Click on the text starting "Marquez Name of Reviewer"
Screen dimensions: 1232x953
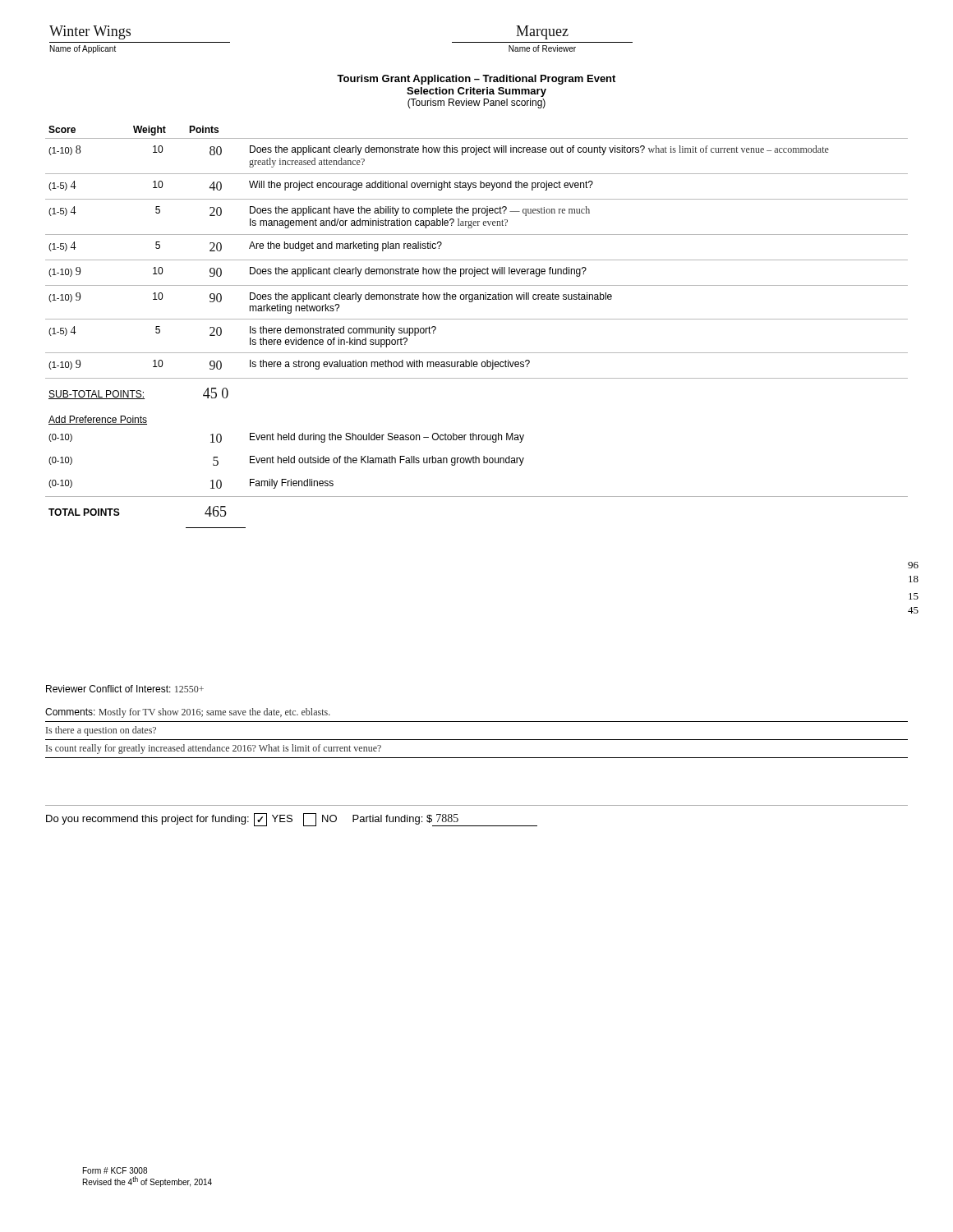542,38
